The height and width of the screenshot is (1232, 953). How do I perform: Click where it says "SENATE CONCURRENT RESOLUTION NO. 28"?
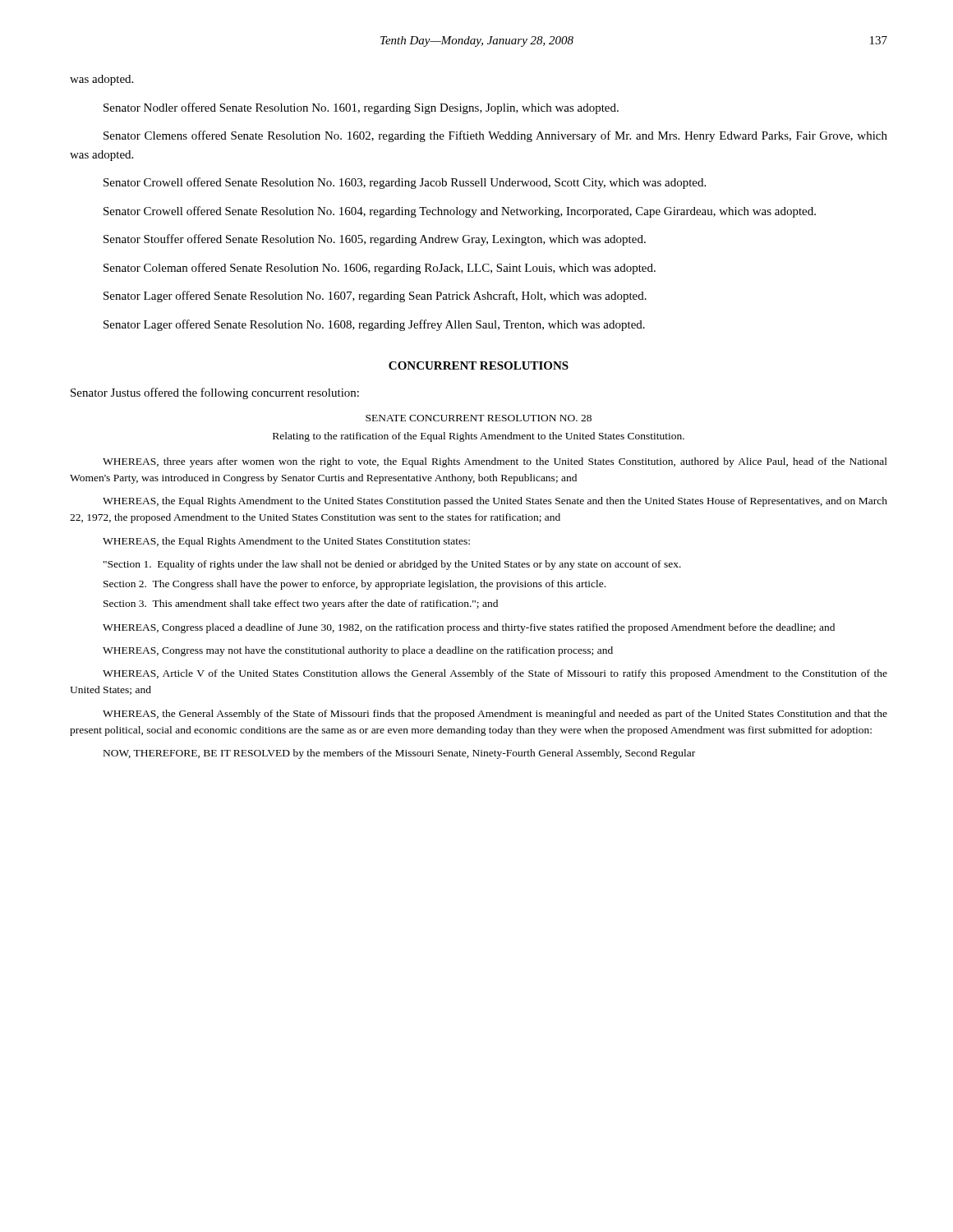click(479, 418)
